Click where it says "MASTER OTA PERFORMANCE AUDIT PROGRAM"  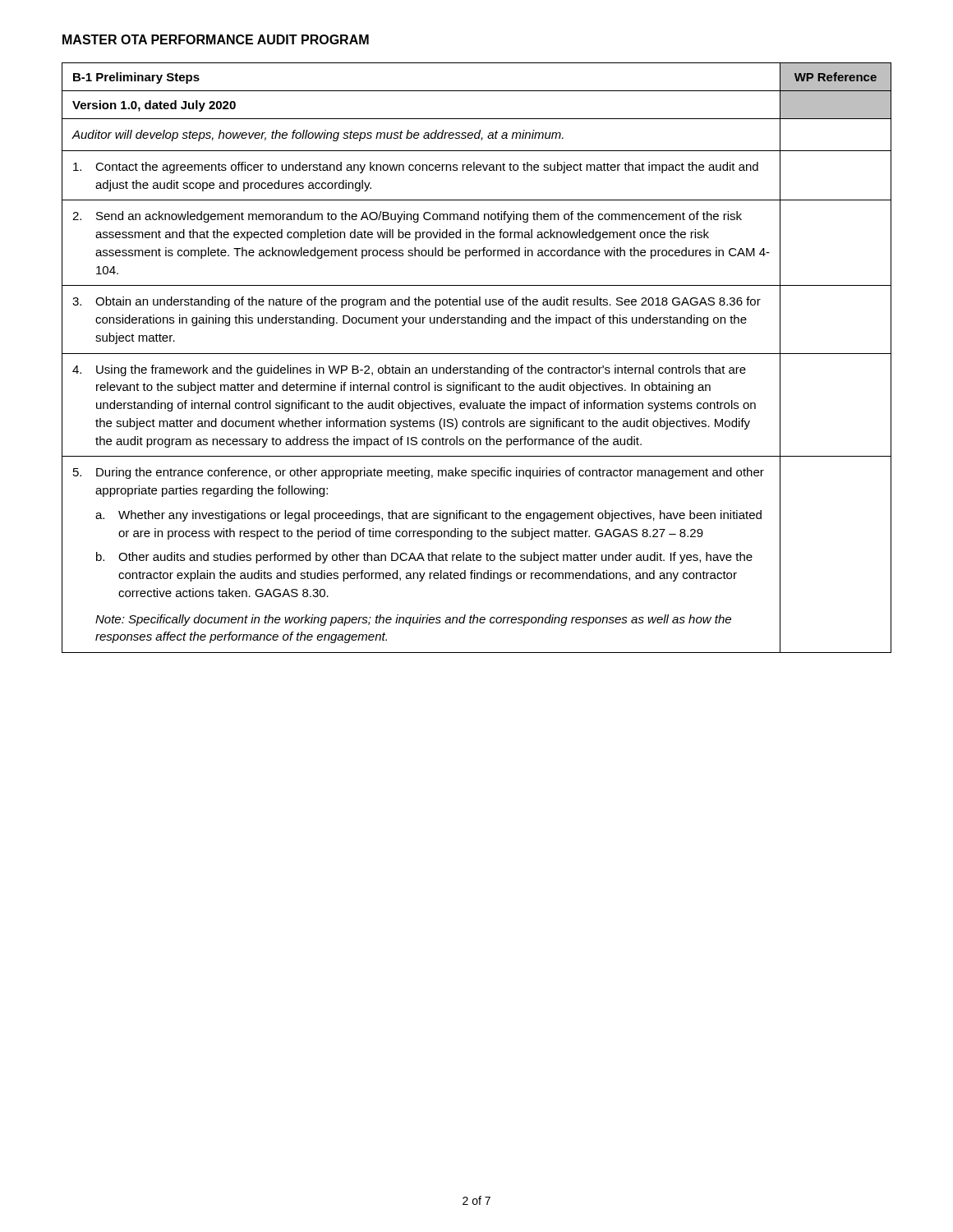point(215,40)
